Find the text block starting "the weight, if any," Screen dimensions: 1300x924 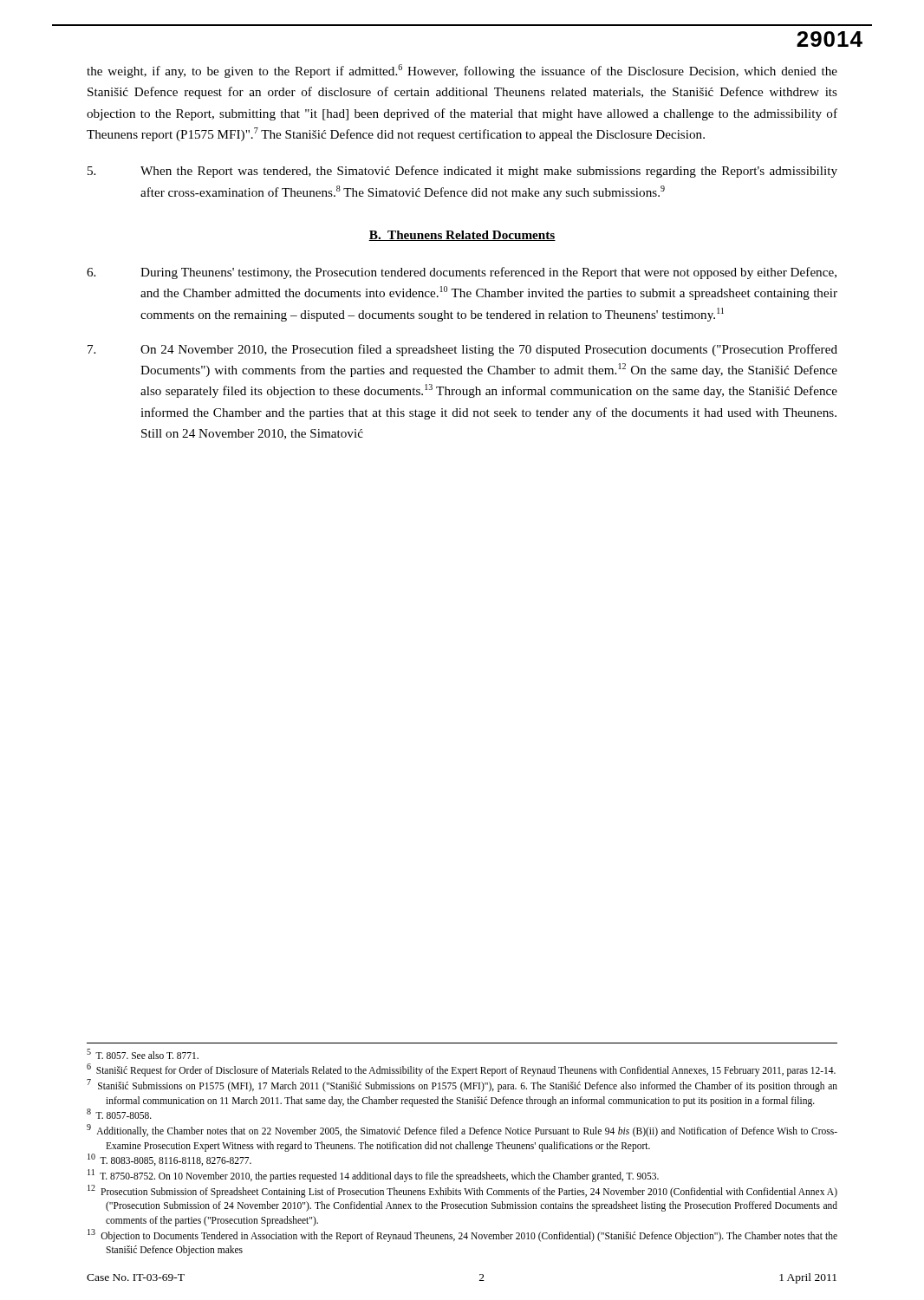coord(462,102)
